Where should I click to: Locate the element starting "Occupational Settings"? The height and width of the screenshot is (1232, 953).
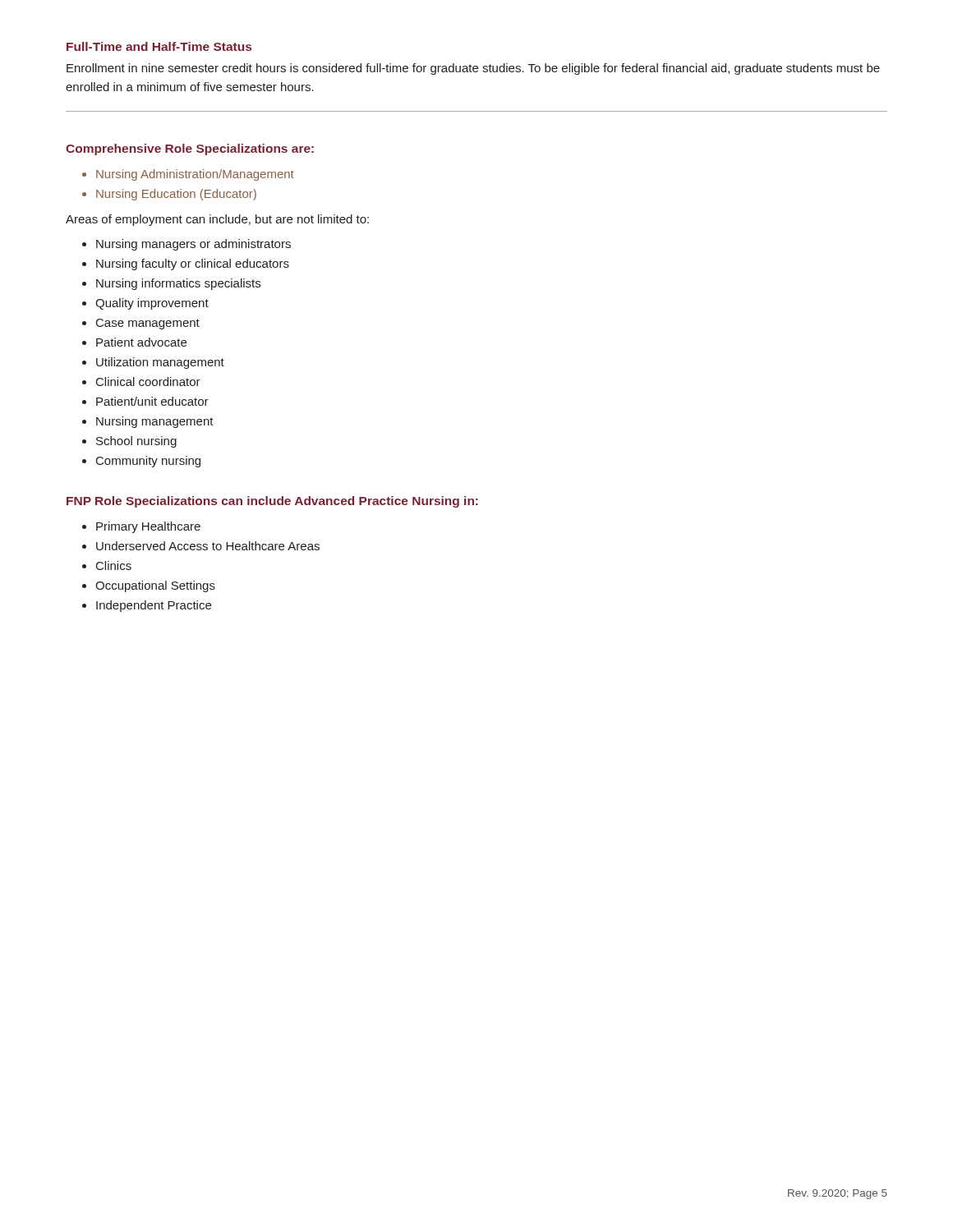point(155,585)
